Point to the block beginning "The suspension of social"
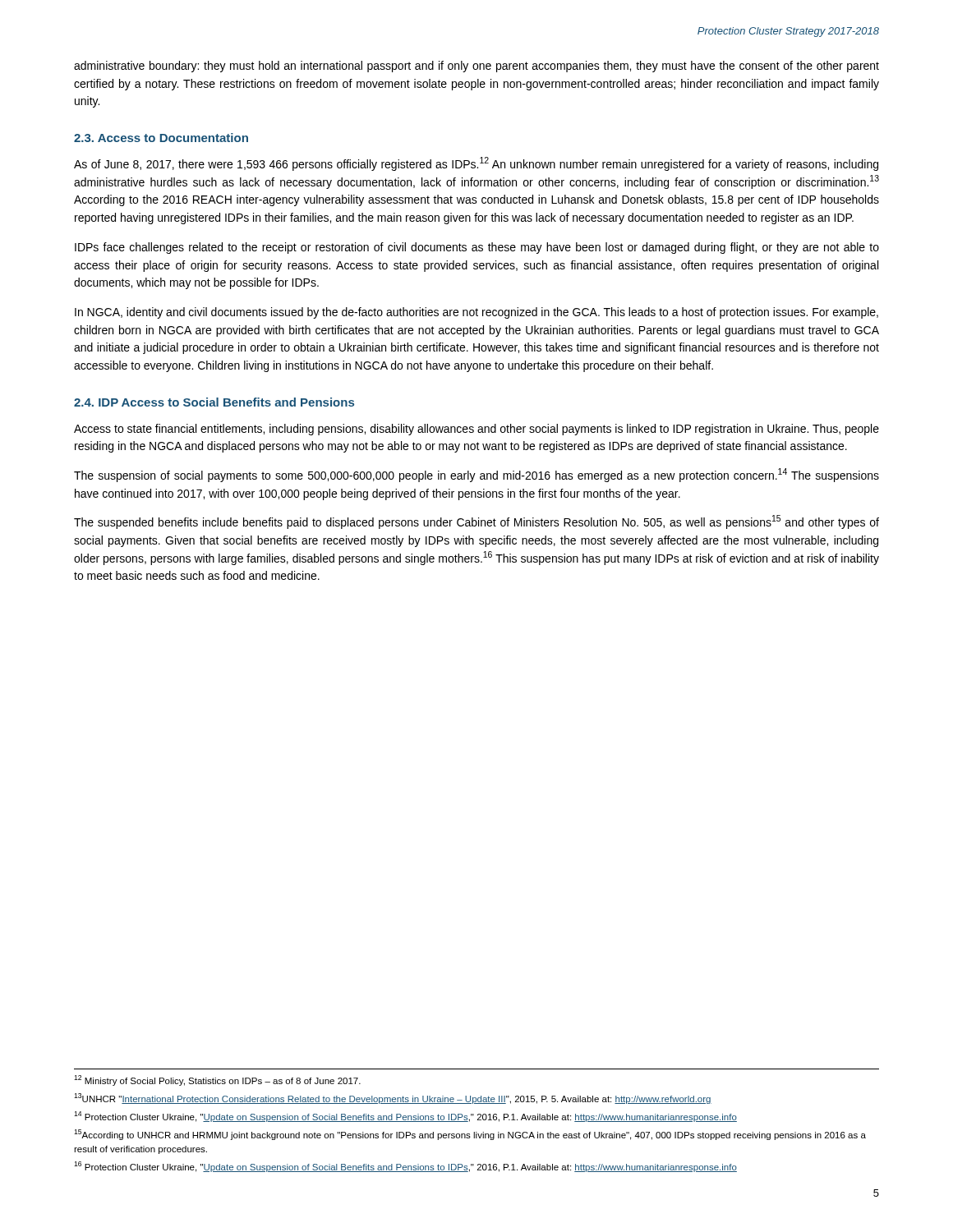The width and height of the screenshot is (953, 1232). point(476,485)
